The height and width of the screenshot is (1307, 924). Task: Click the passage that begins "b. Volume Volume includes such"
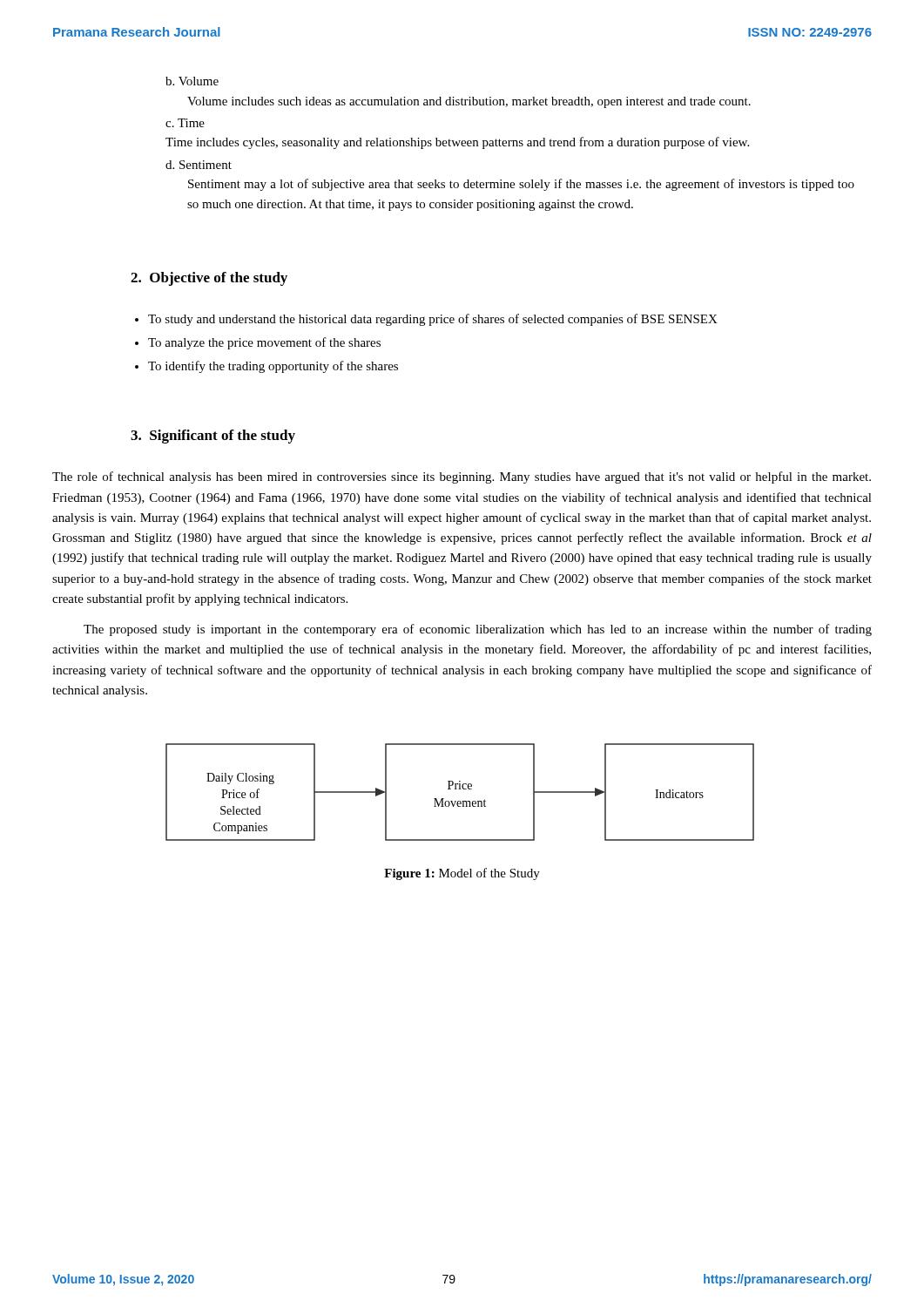click(510, 91)
